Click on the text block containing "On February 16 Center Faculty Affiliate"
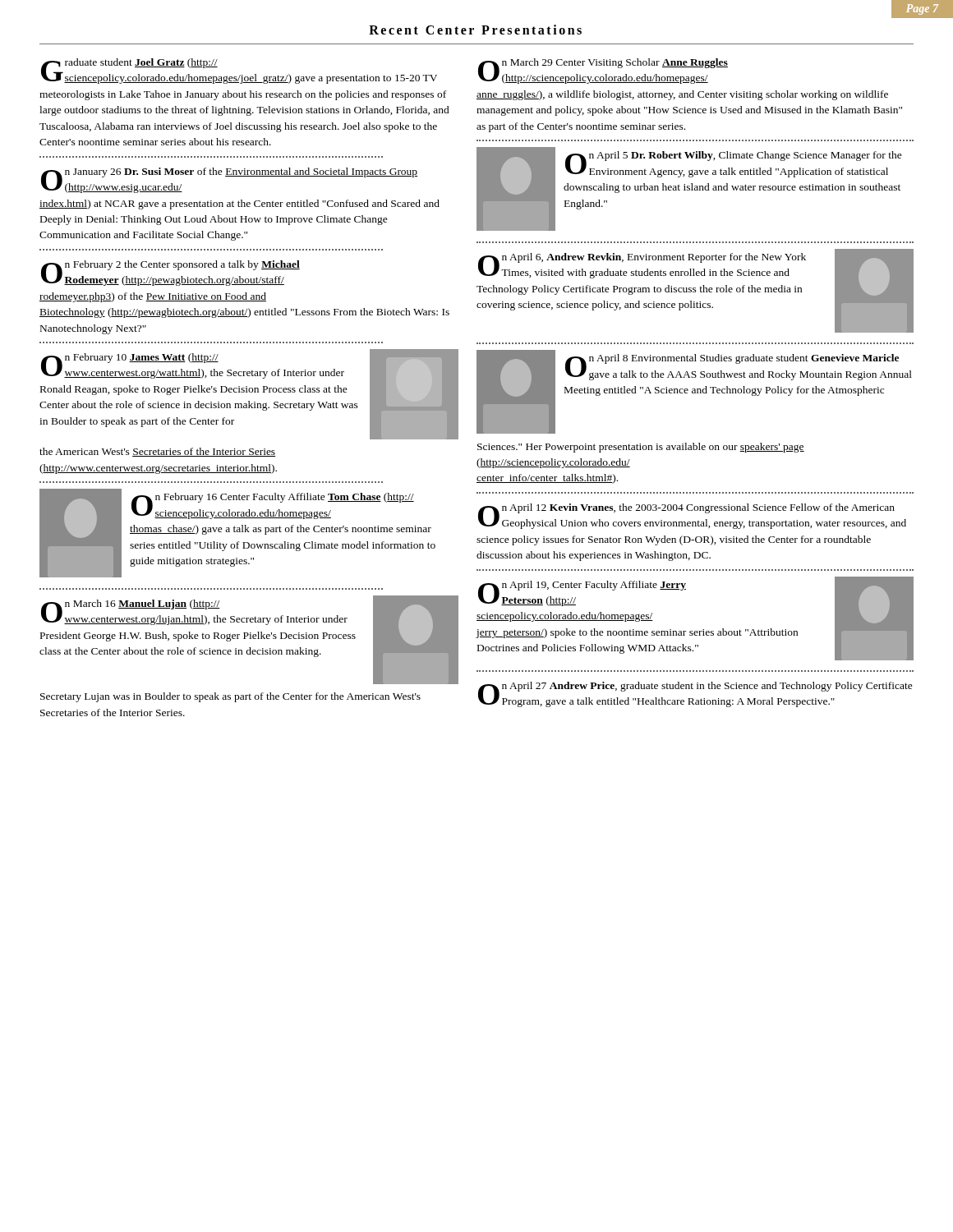953x1232 pixels. tap(249, 536)
